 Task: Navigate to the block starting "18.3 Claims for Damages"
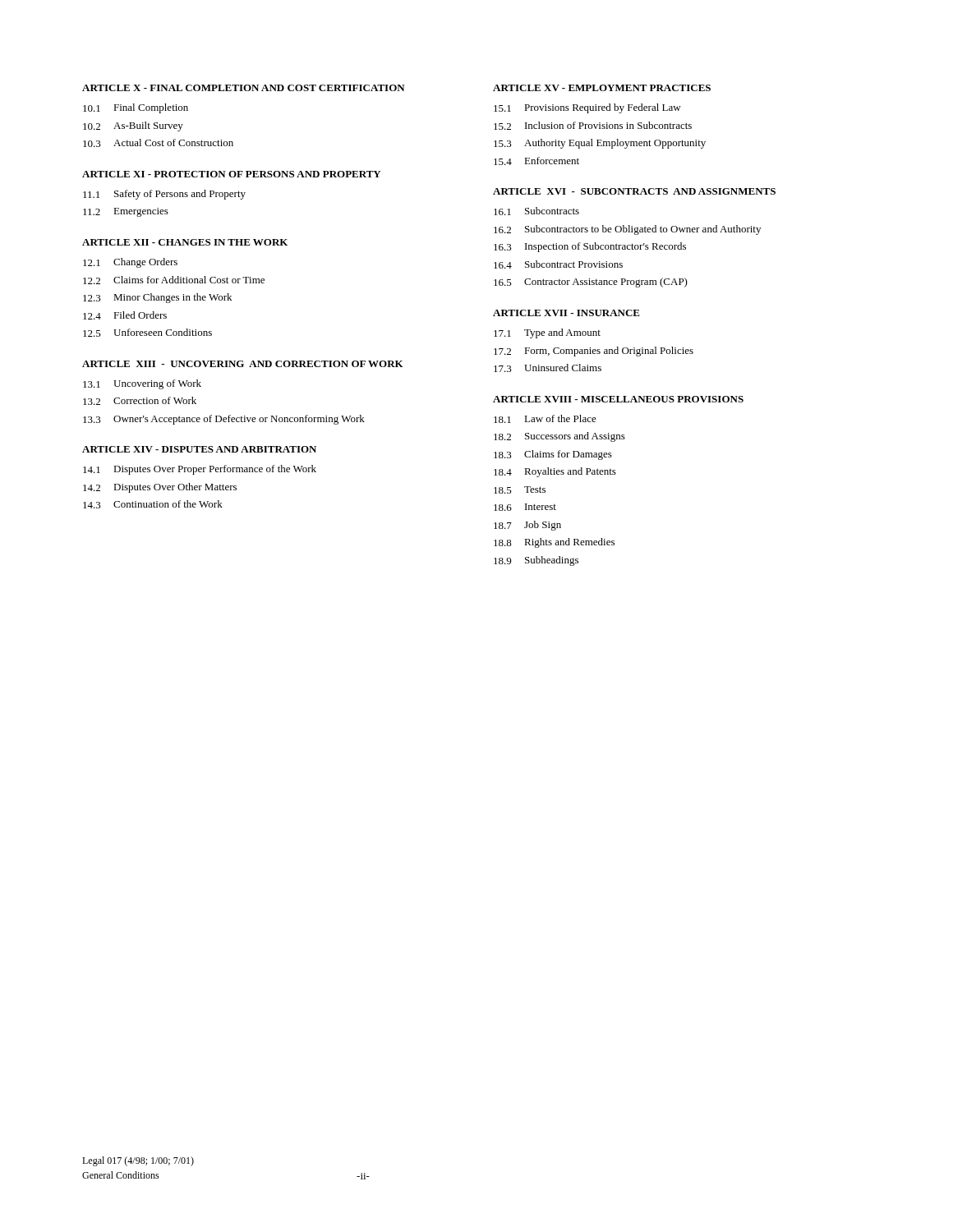tap(552, 455)
